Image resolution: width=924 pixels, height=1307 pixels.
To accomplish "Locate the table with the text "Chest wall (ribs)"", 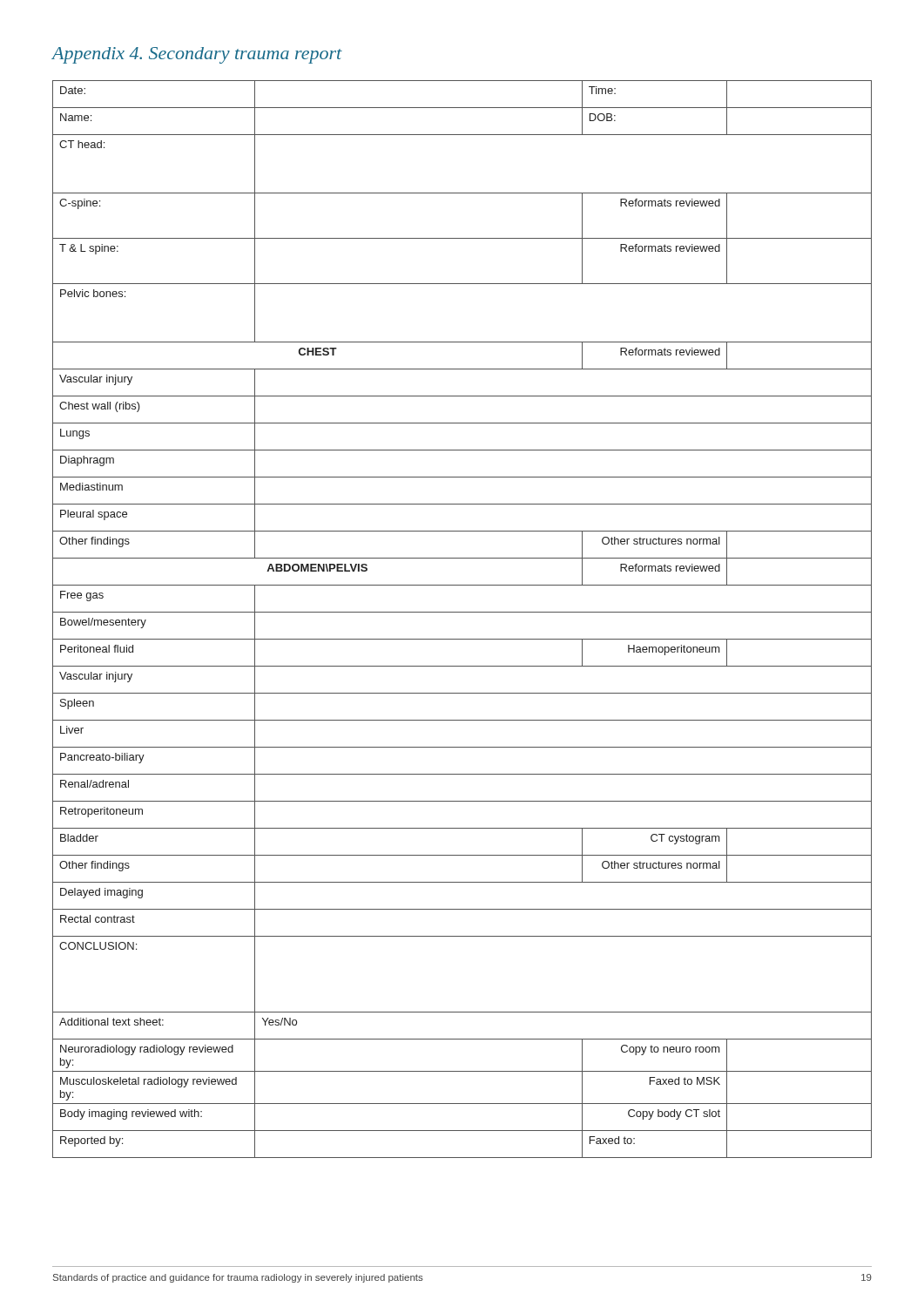I will pyautogui.click(x=462, y=619).
